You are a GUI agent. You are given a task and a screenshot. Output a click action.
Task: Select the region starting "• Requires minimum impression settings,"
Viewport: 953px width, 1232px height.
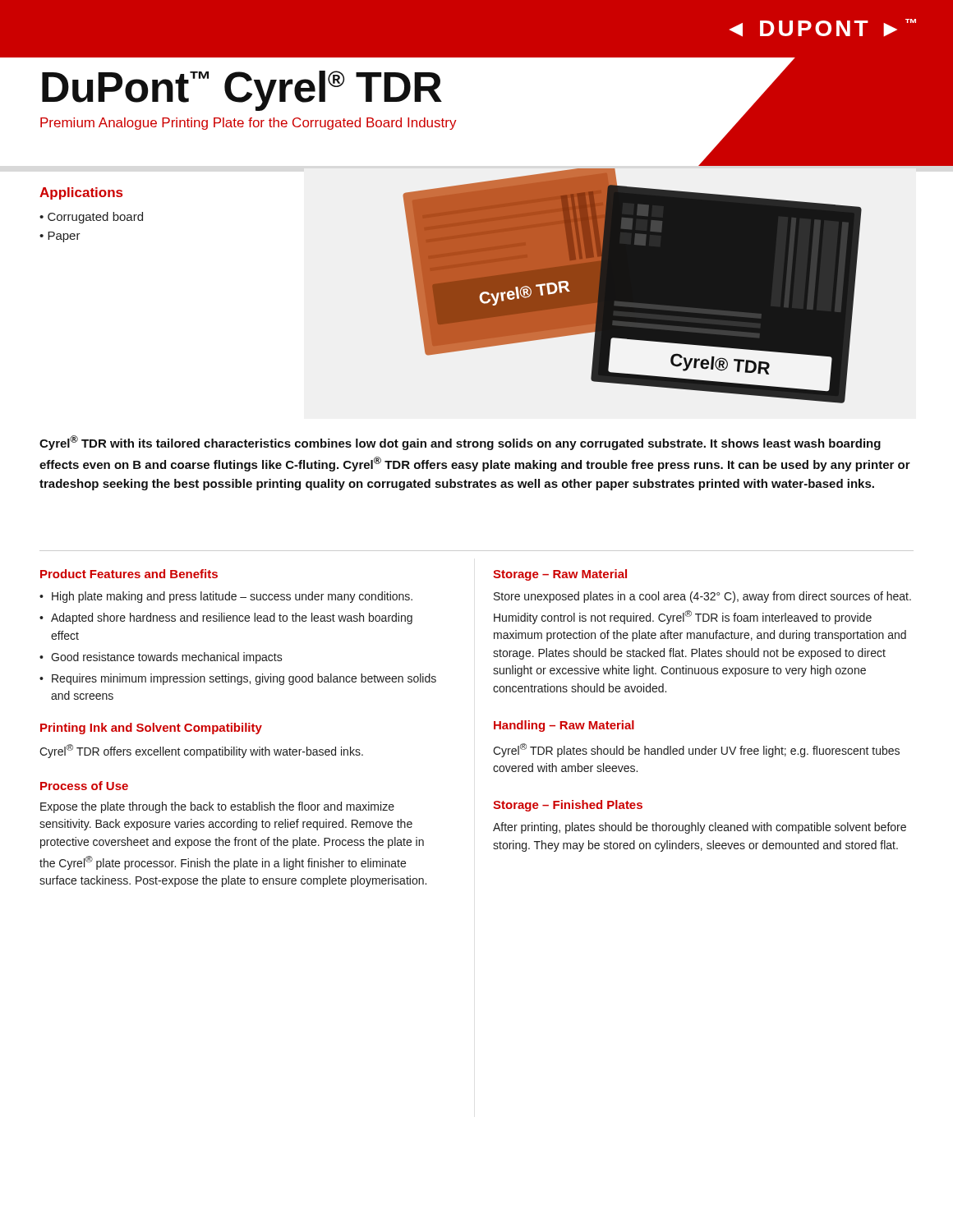tap(238, 686)
